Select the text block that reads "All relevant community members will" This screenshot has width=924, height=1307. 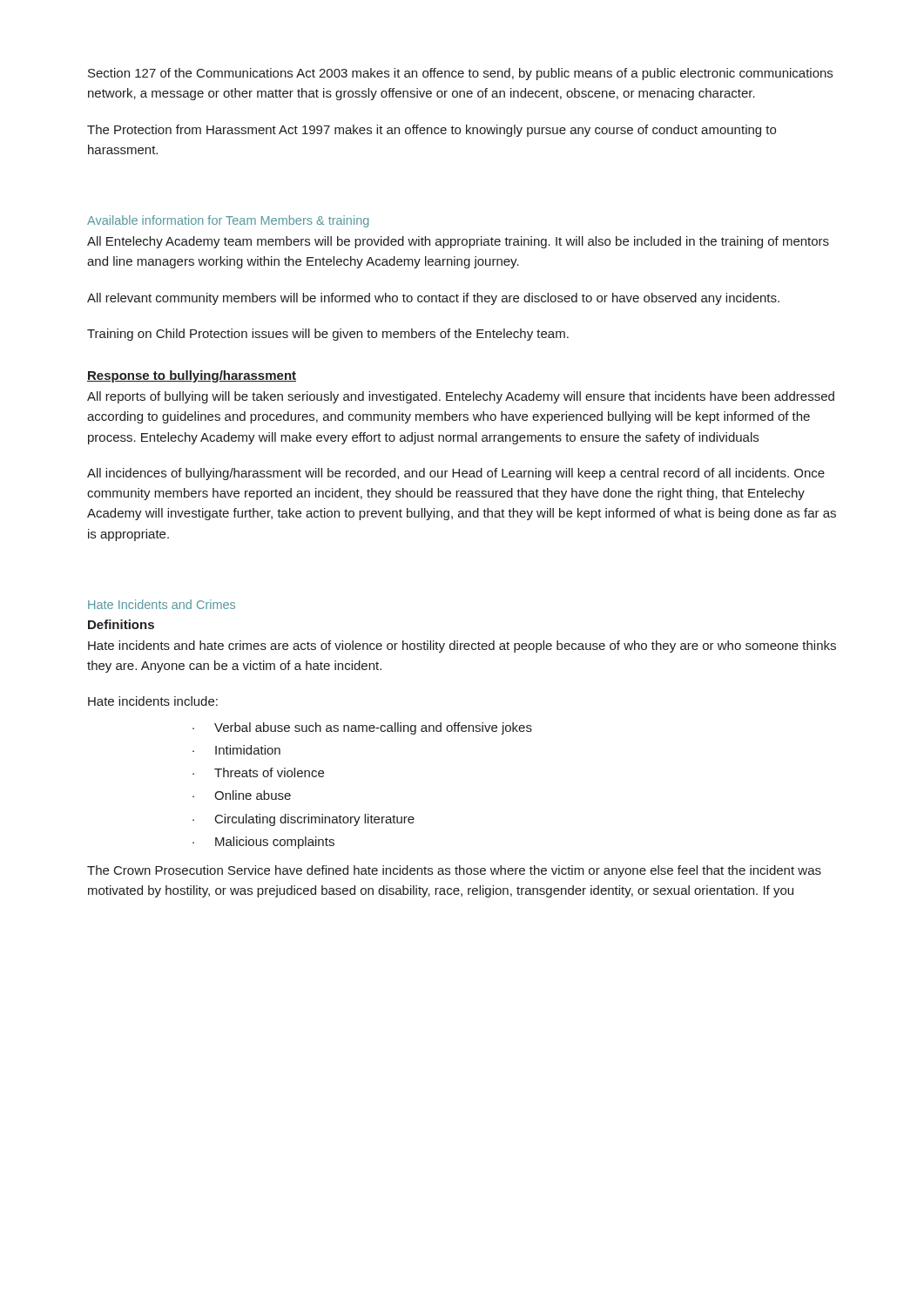[434, 297]
